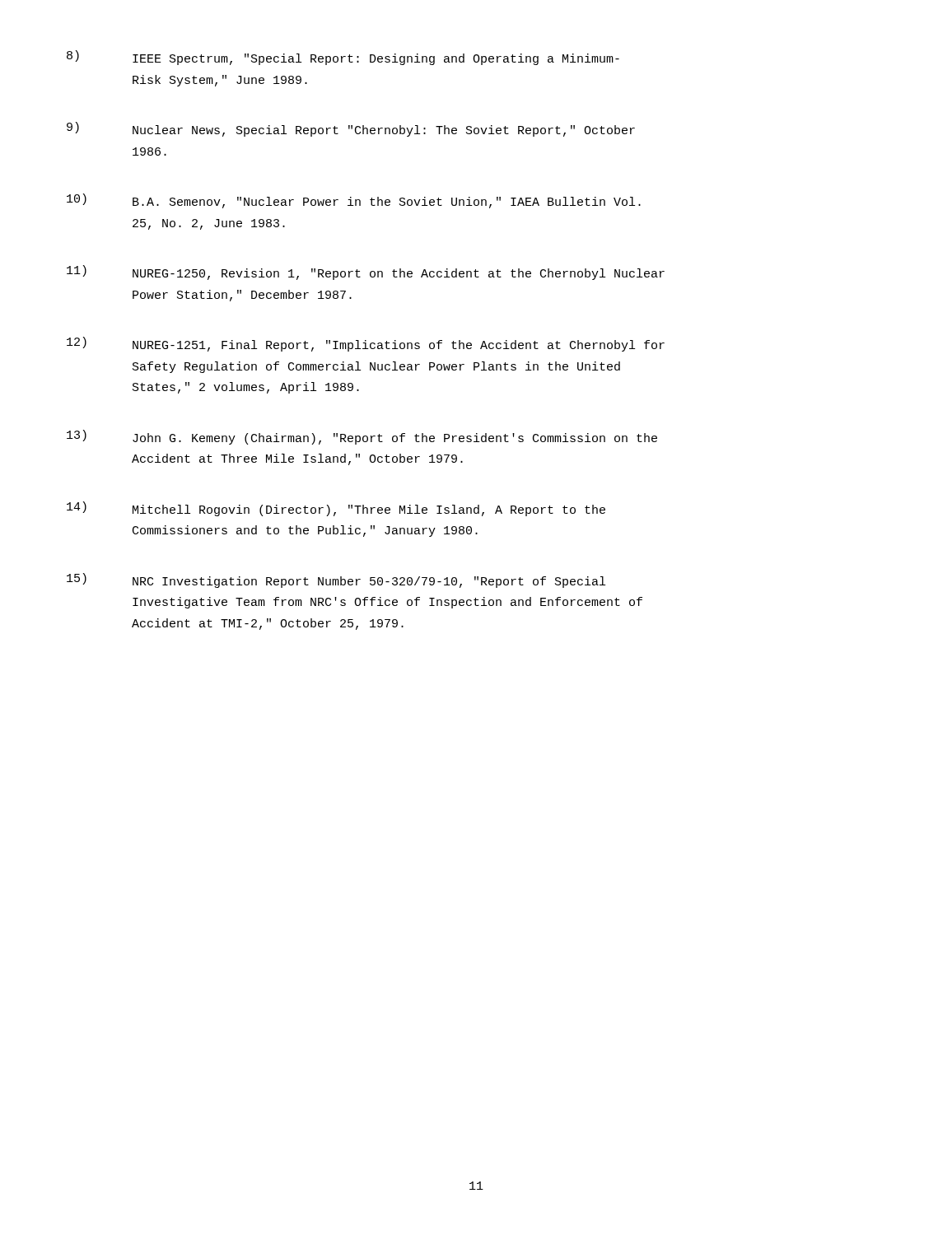Locate the block of text that opens with "9) Nuclear News, Special Report "Chernobyl:"

click(x=476, y=142)
